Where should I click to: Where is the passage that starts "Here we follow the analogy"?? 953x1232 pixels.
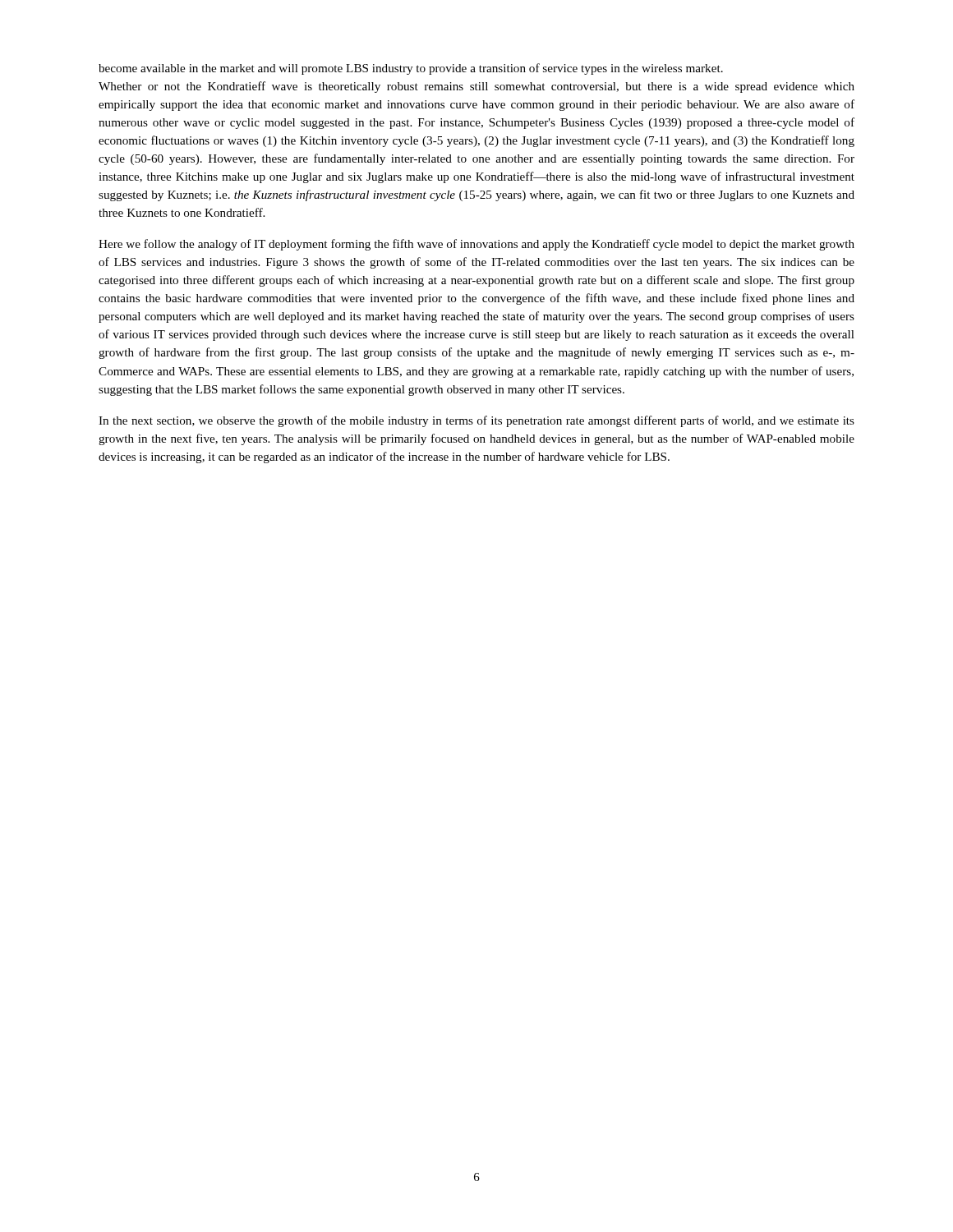click(x=476, y=316)
